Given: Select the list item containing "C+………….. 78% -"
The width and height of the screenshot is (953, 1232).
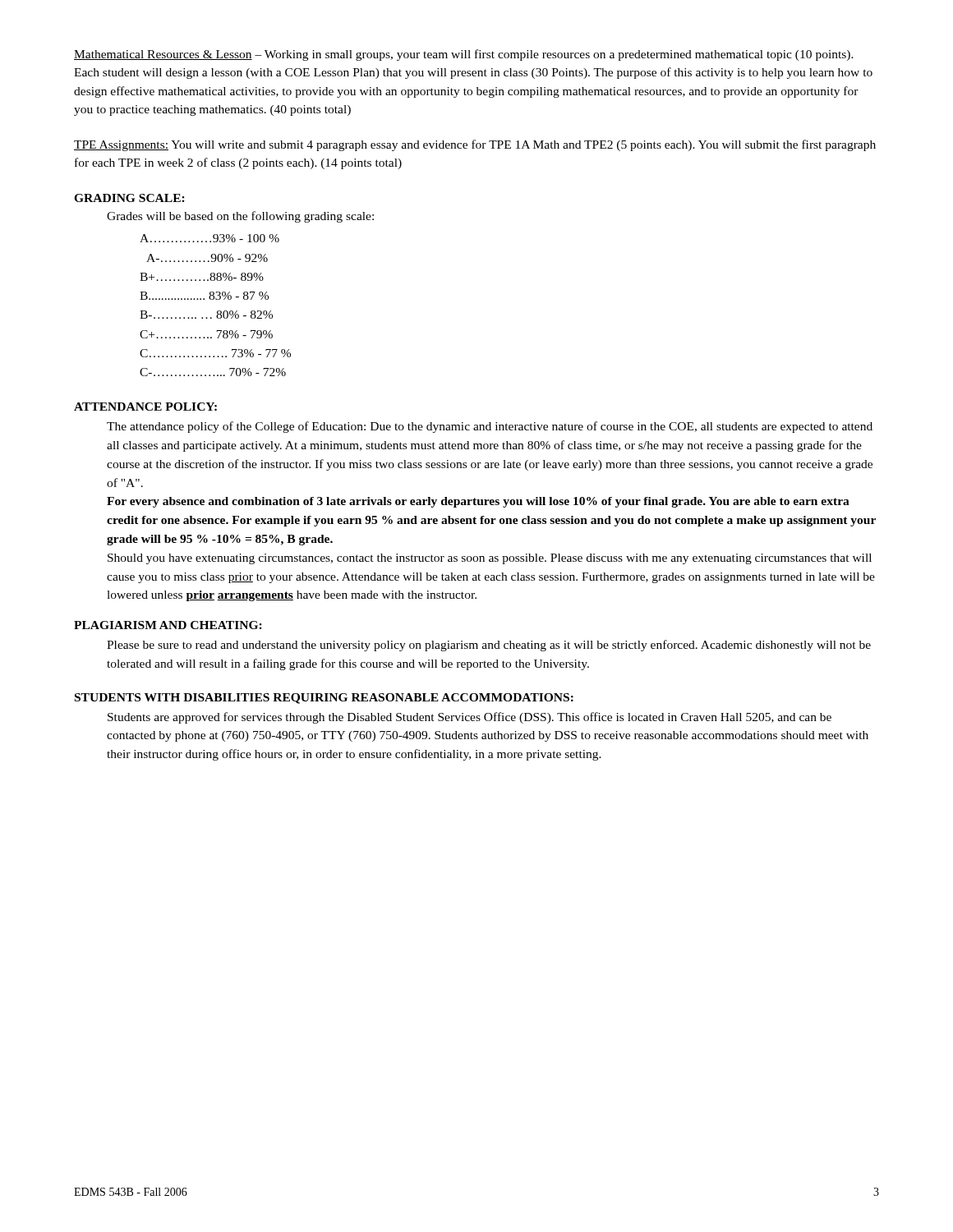Looking at the screenshot, I should pyautogui.click(x=206, y=334).
